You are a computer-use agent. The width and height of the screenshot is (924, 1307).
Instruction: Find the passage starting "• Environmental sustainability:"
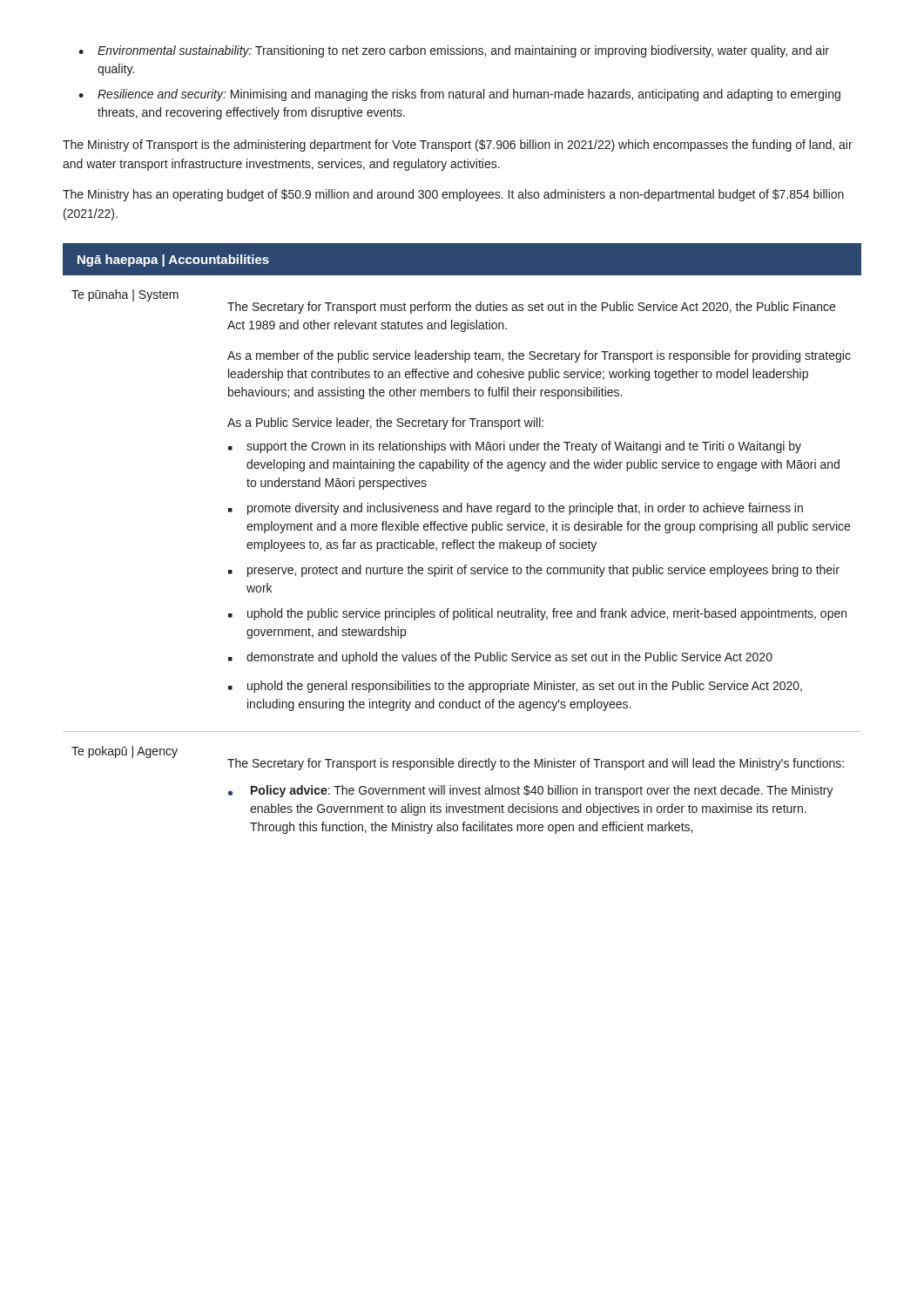pos(470,60)
